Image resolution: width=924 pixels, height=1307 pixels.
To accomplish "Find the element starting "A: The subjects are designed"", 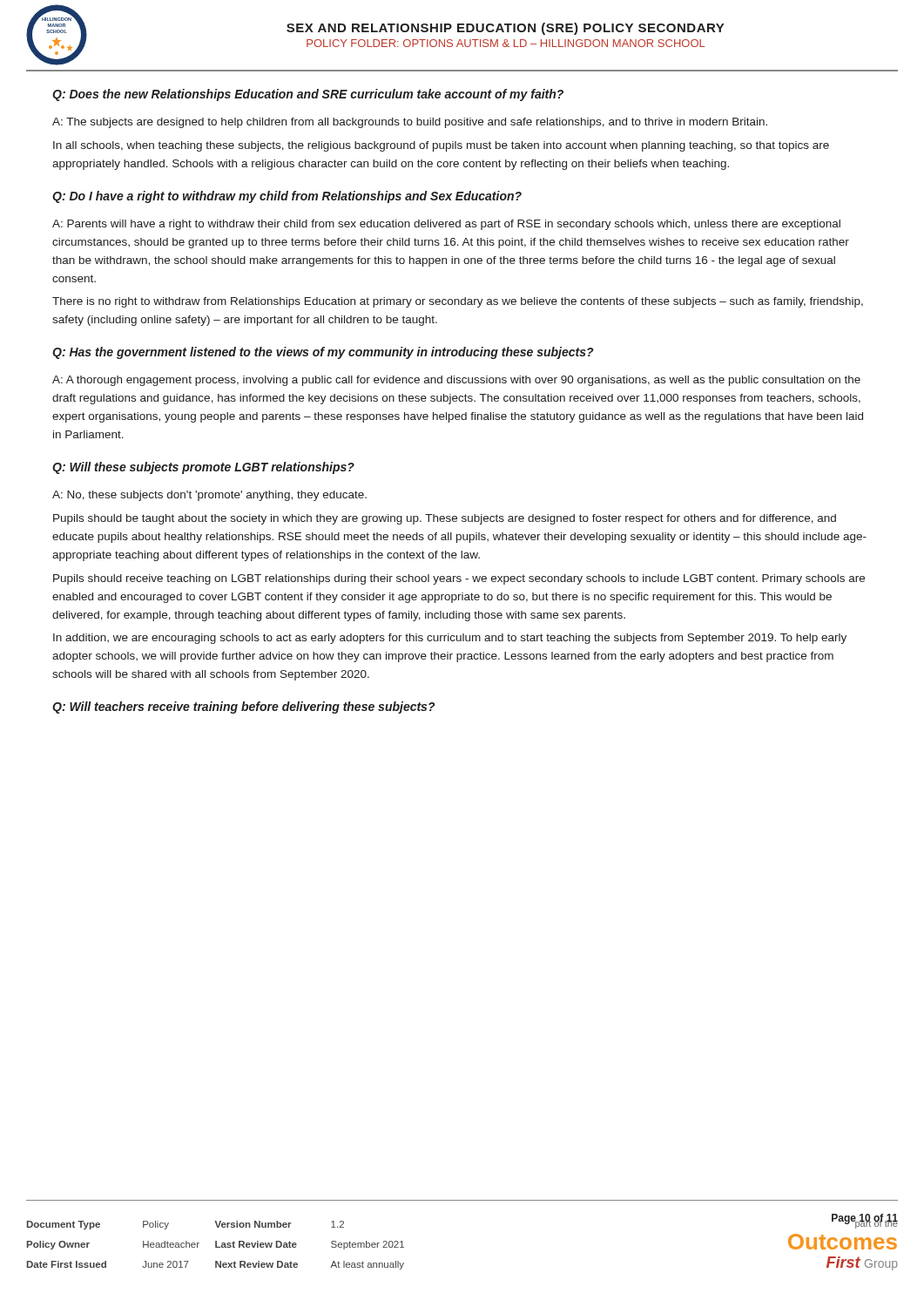I will point(462,143).
